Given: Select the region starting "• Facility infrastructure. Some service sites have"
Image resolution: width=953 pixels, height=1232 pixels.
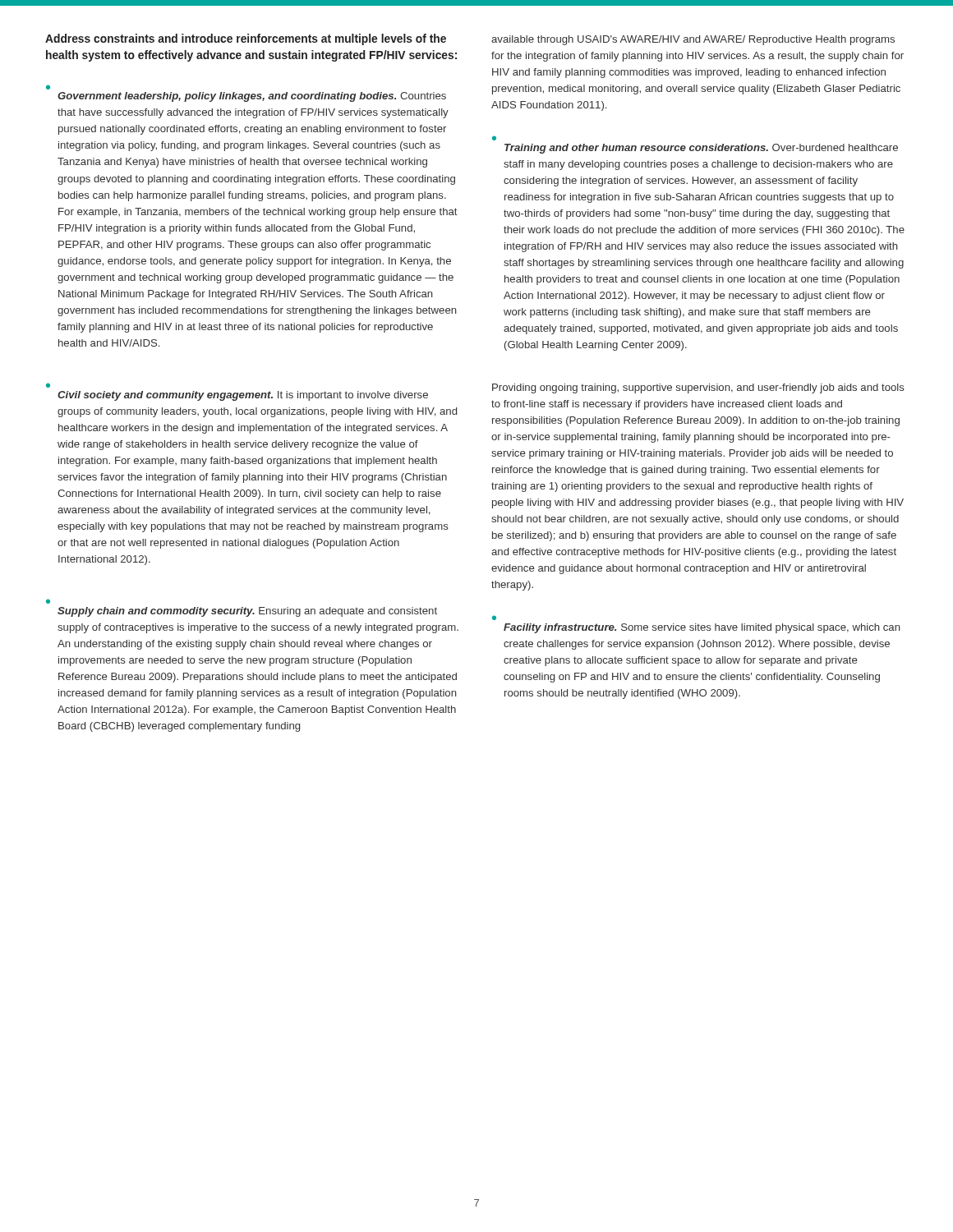Looking at the screenshot, I should click(699, 660).
